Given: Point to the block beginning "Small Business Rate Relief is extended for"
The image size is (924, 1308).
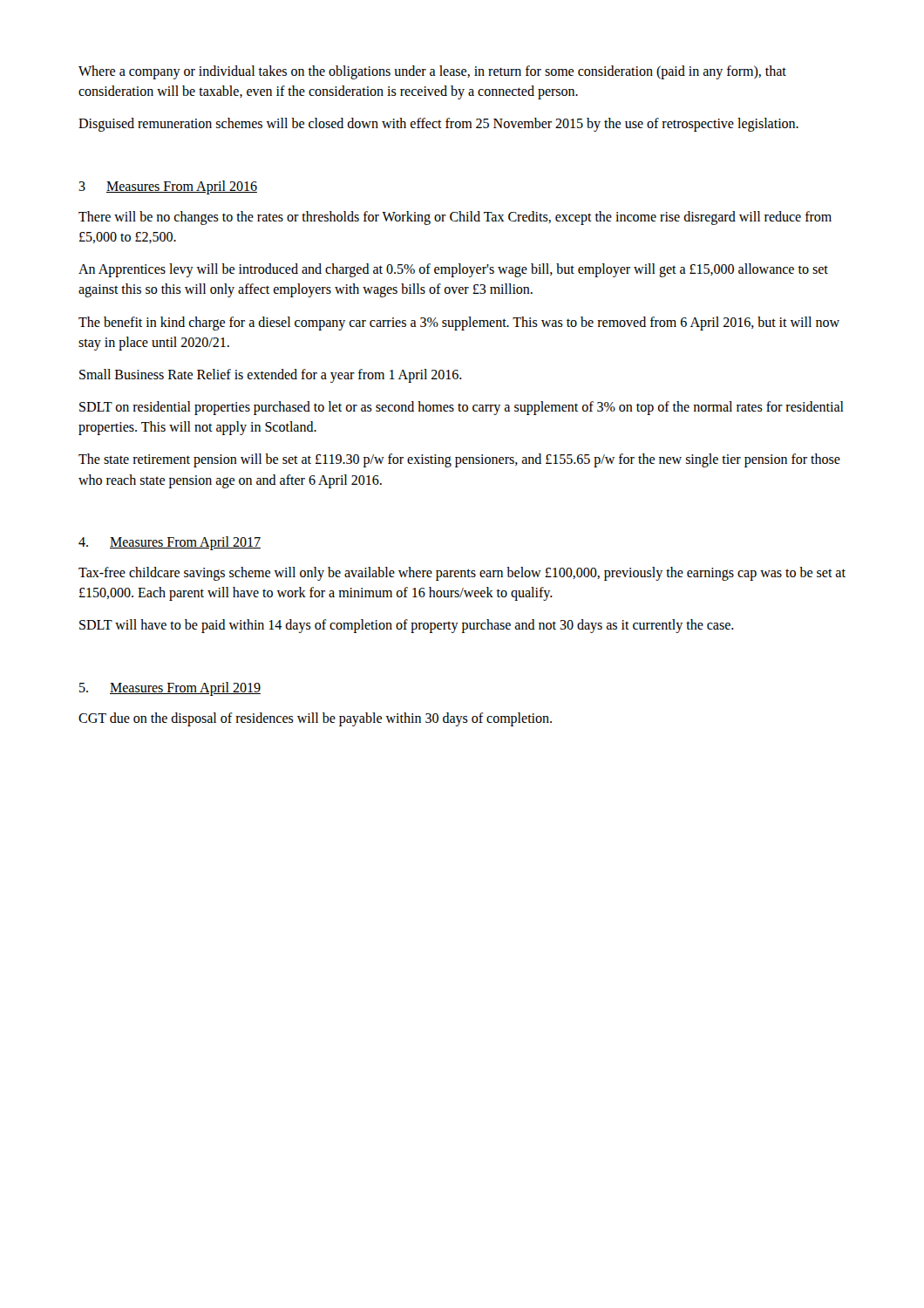Looking at the screenshot, I should click(270, 374).
